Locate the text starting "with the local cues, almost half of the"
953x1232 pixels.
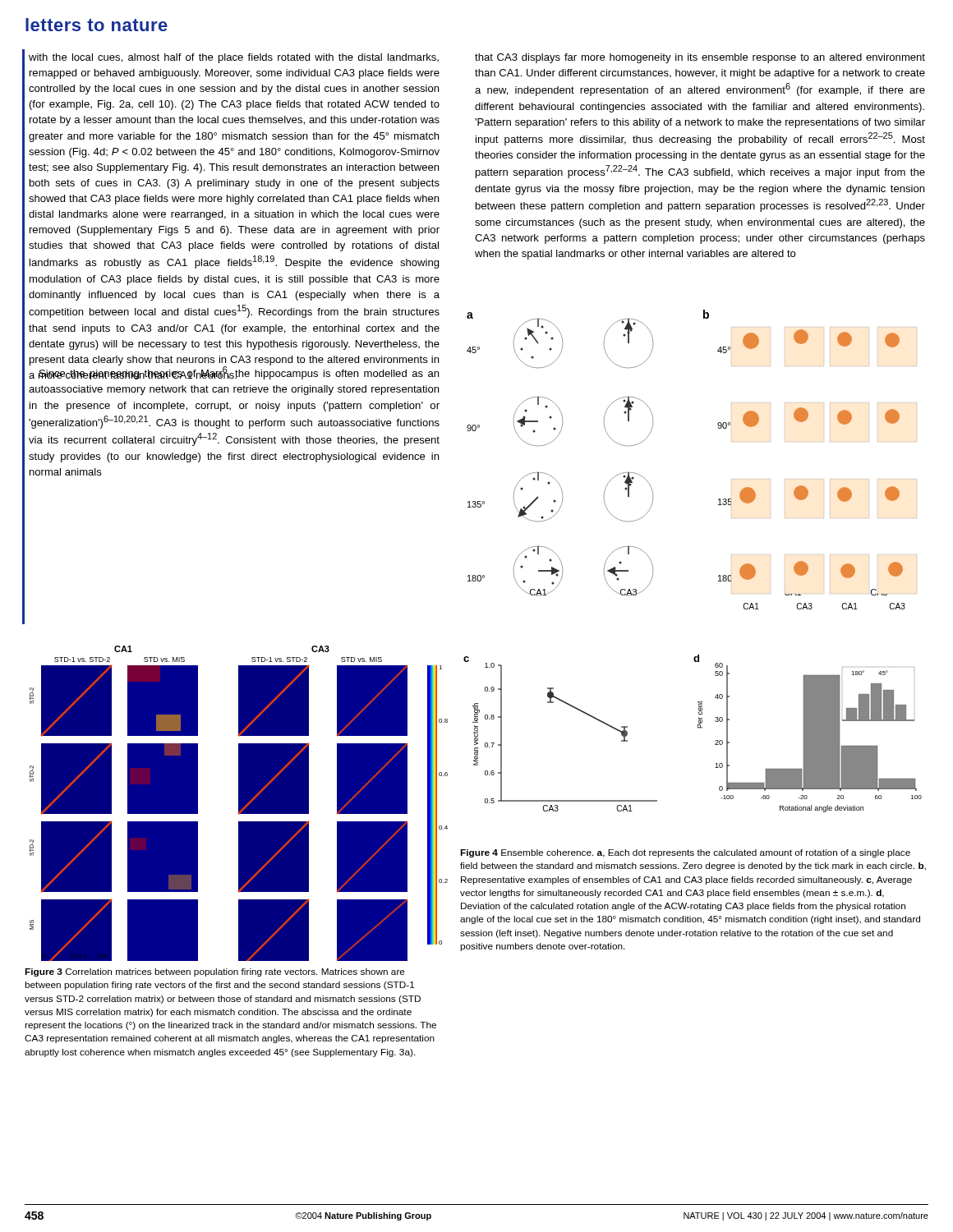234,216
